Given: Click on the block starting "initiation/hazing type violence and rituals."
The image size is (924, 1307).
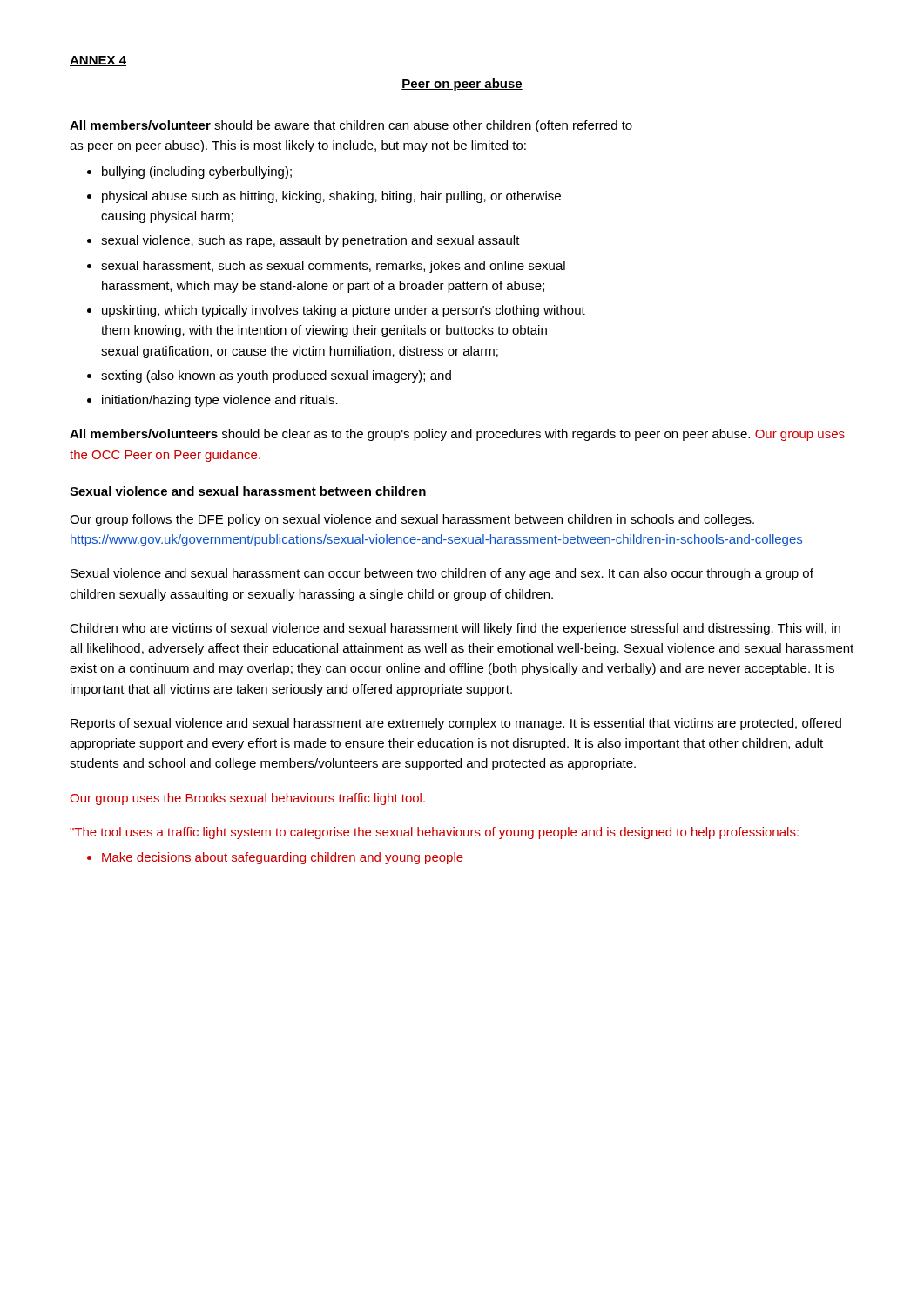Looking at the screenshot, I should tap(220, 399).
